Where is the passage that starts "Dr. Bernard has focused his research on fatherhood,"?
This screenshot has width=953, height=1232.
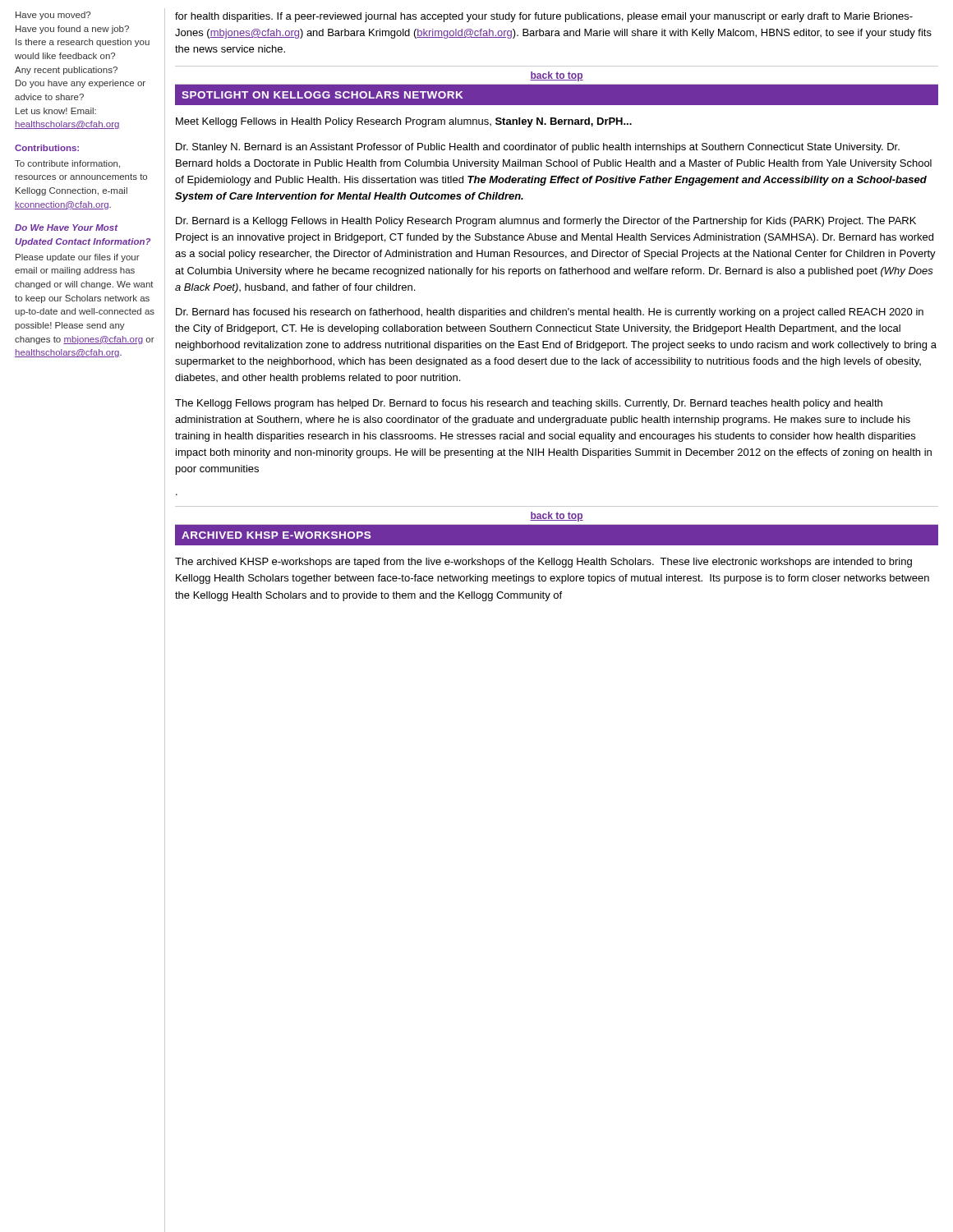tap(556, 345)
